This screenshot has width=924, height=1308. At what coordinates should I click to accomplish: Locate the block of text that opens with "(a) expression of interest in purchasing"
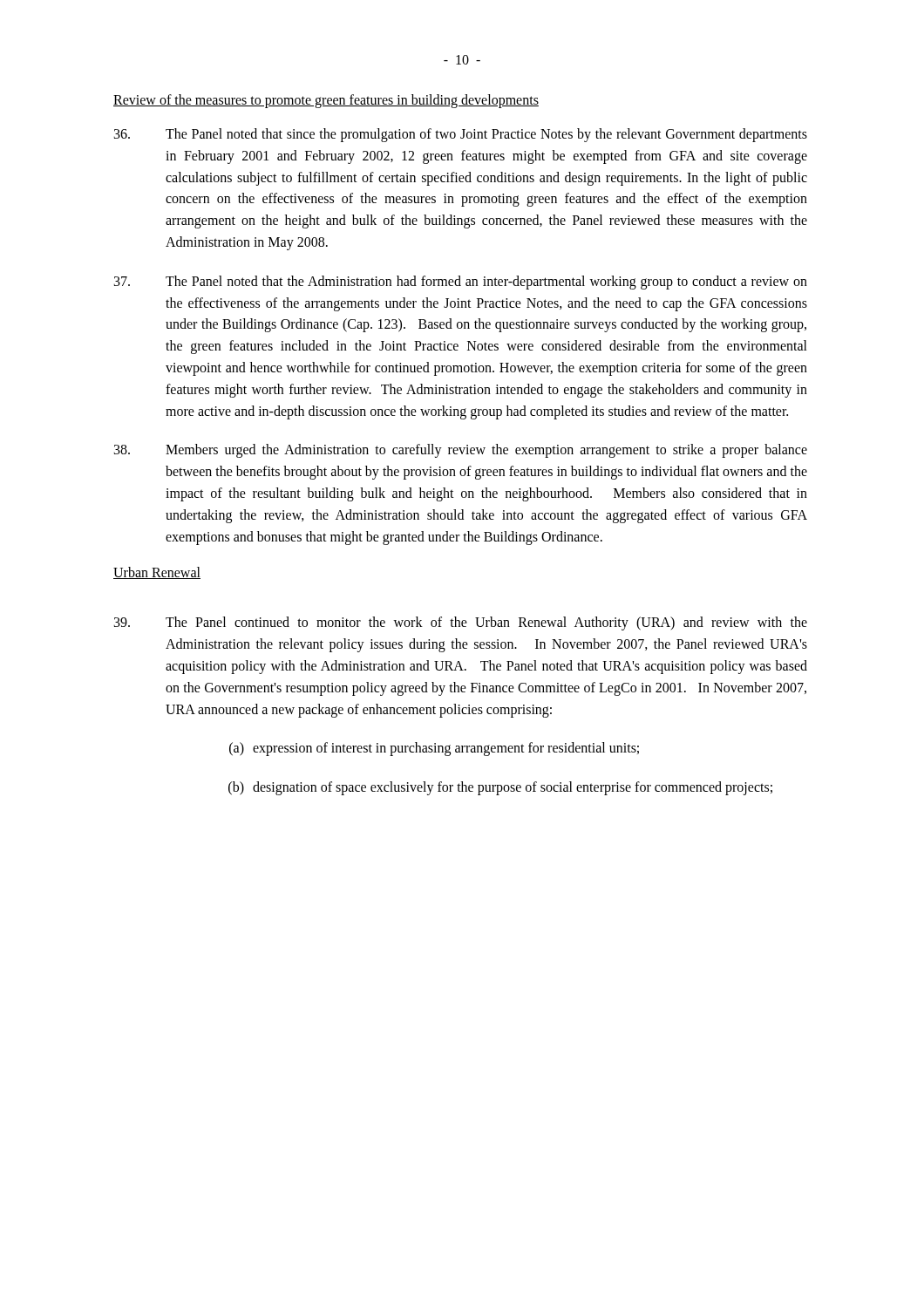506,749
